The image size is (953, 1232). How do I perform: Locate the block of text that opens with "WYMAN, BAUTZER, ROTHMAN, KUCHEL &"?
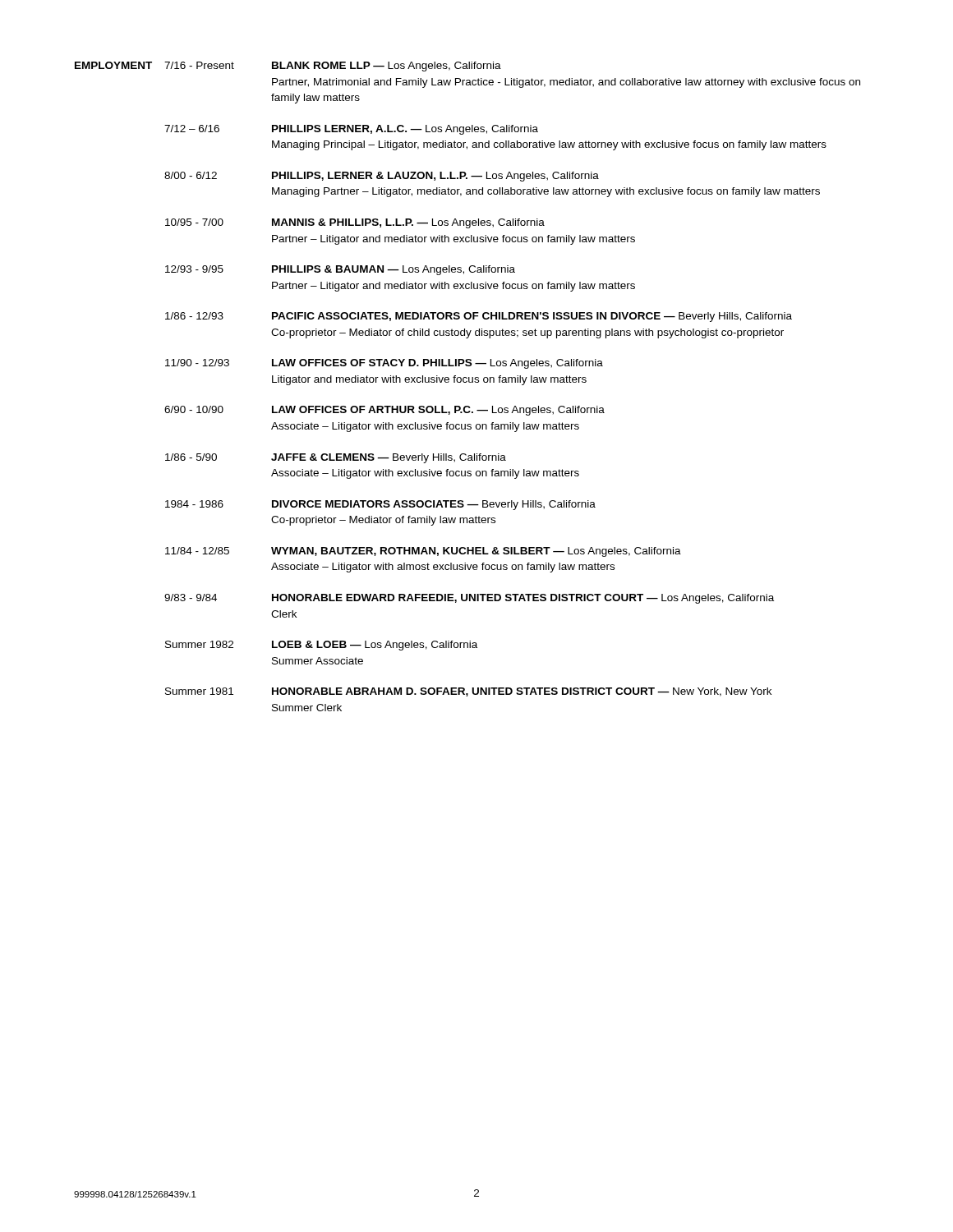(476, 559)
